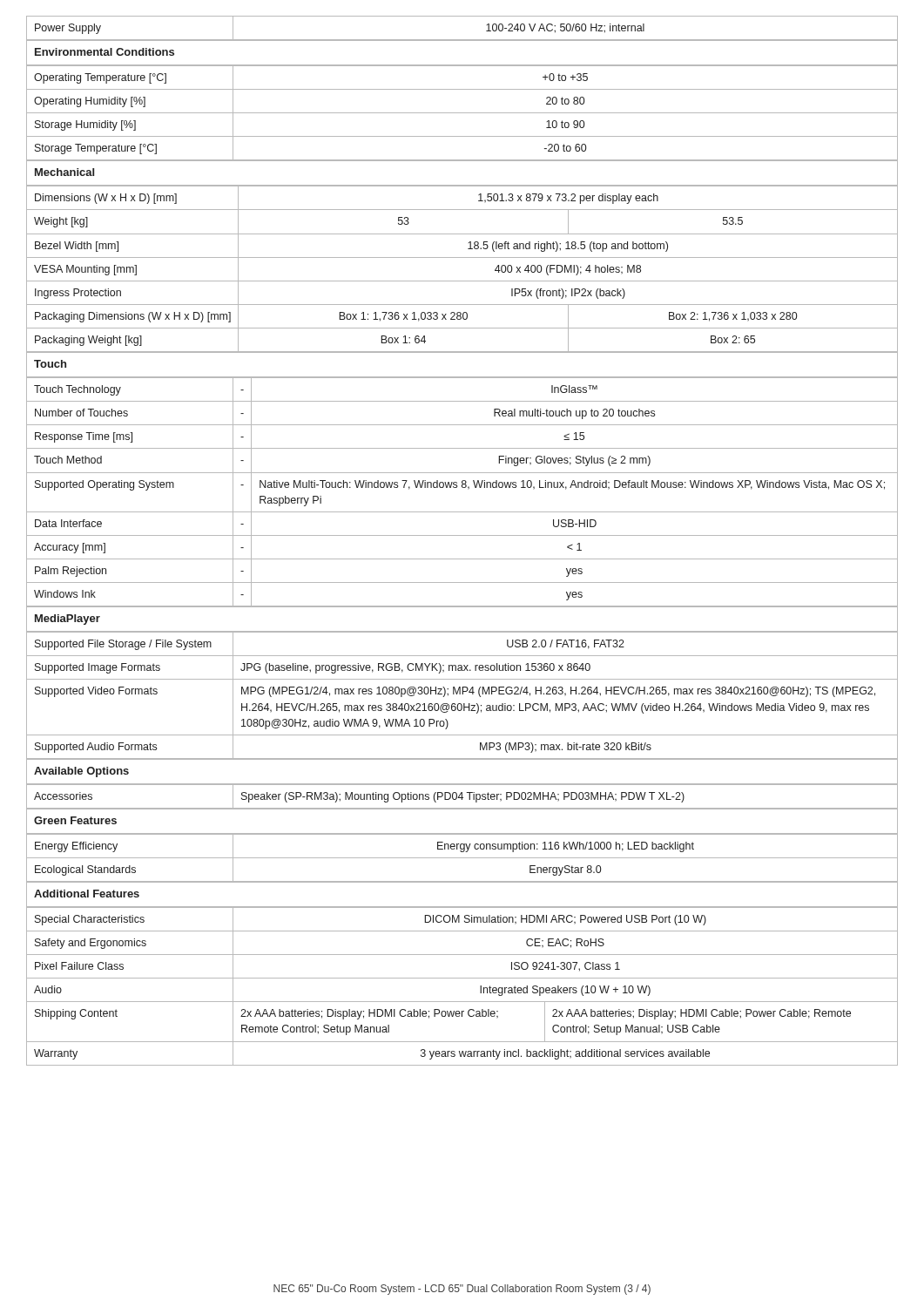Find the section header with the text "Environmental Conditions"
This screenshot has height=1307, width=924.
pos(462,53)
